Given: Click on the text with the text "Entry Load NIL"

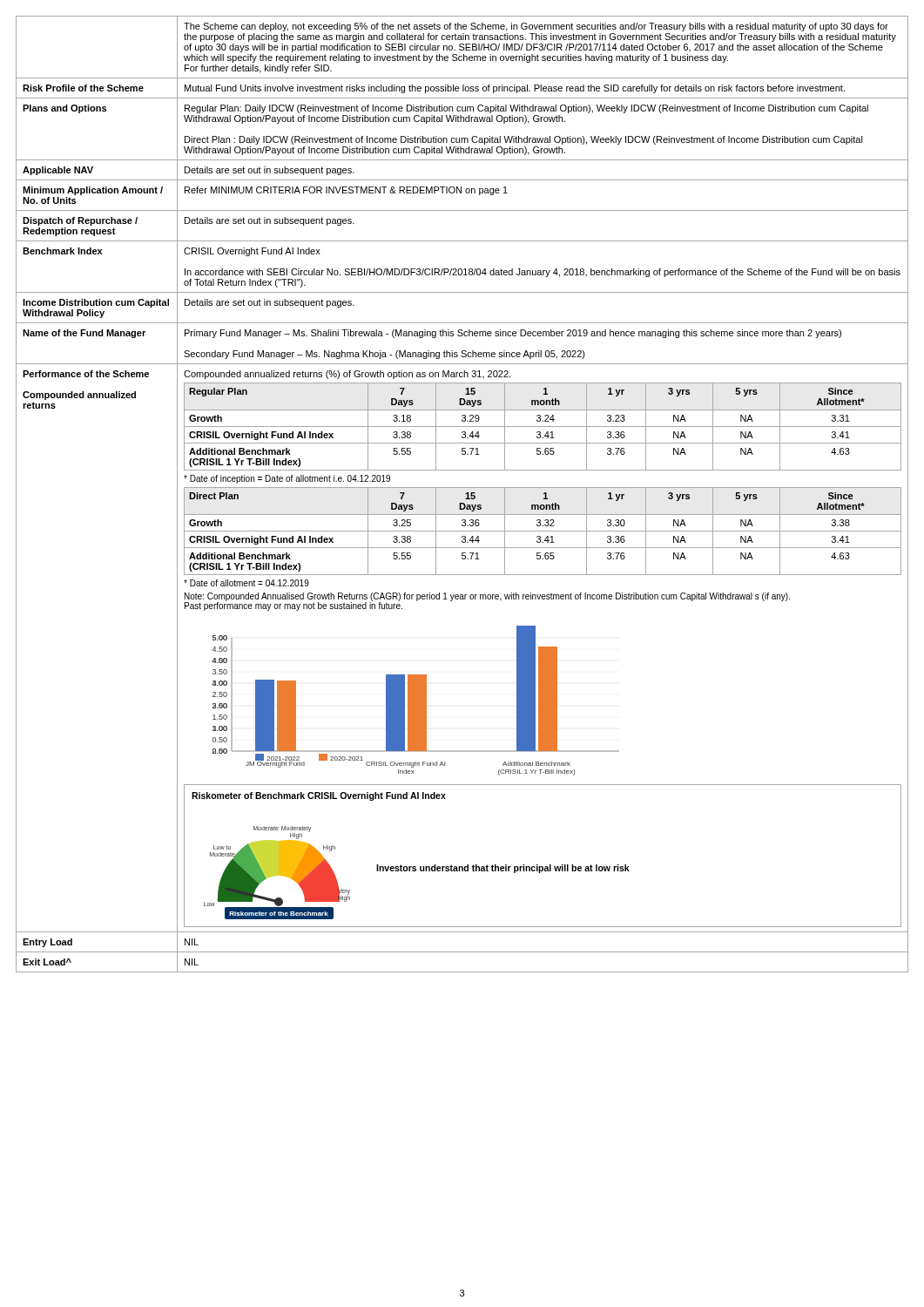Looking at the screenshot, I should (x=462, y=942).
